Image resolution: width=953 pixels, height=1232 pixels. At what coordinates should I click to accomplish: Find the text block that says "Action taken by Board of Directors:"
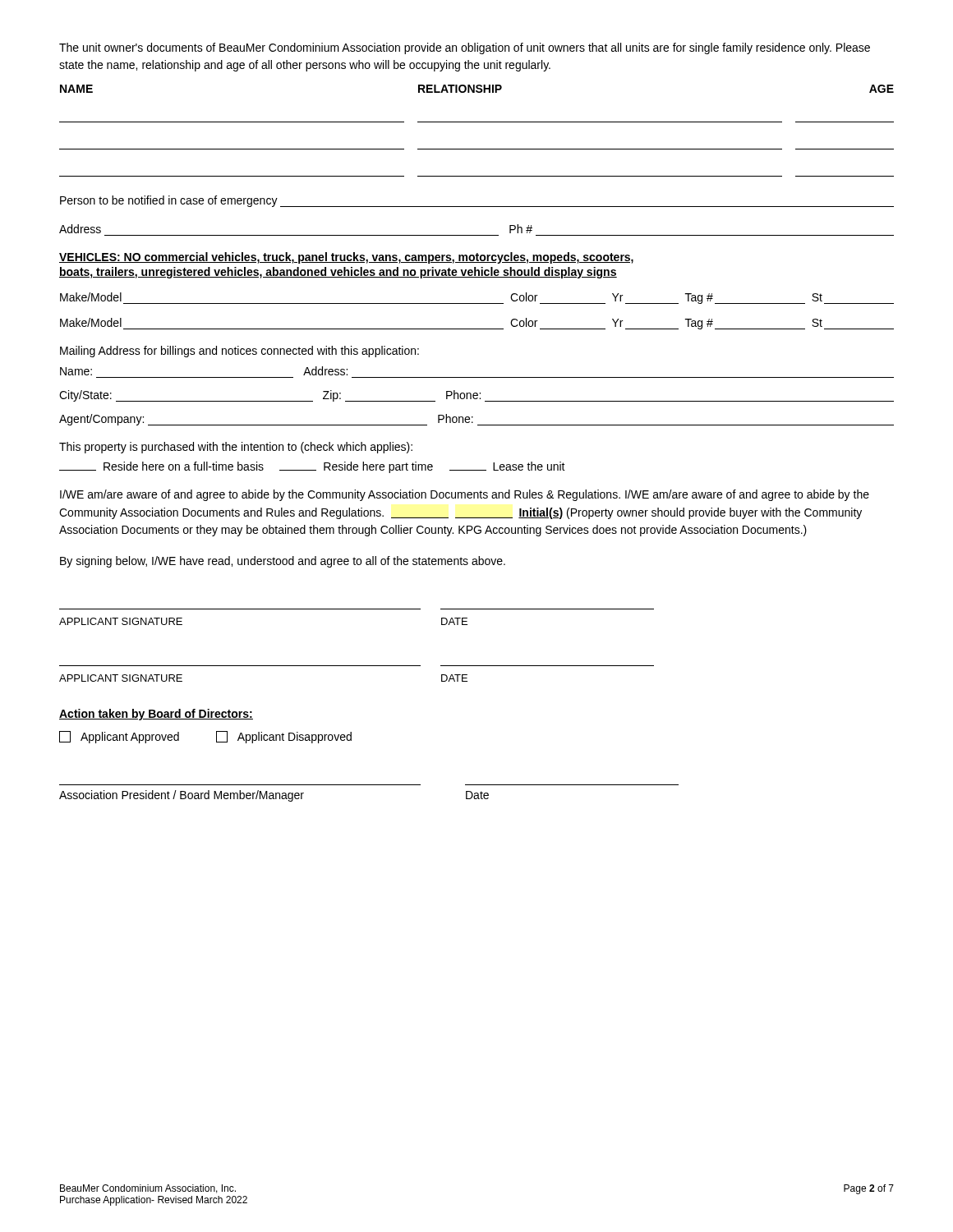click(156, 715)
